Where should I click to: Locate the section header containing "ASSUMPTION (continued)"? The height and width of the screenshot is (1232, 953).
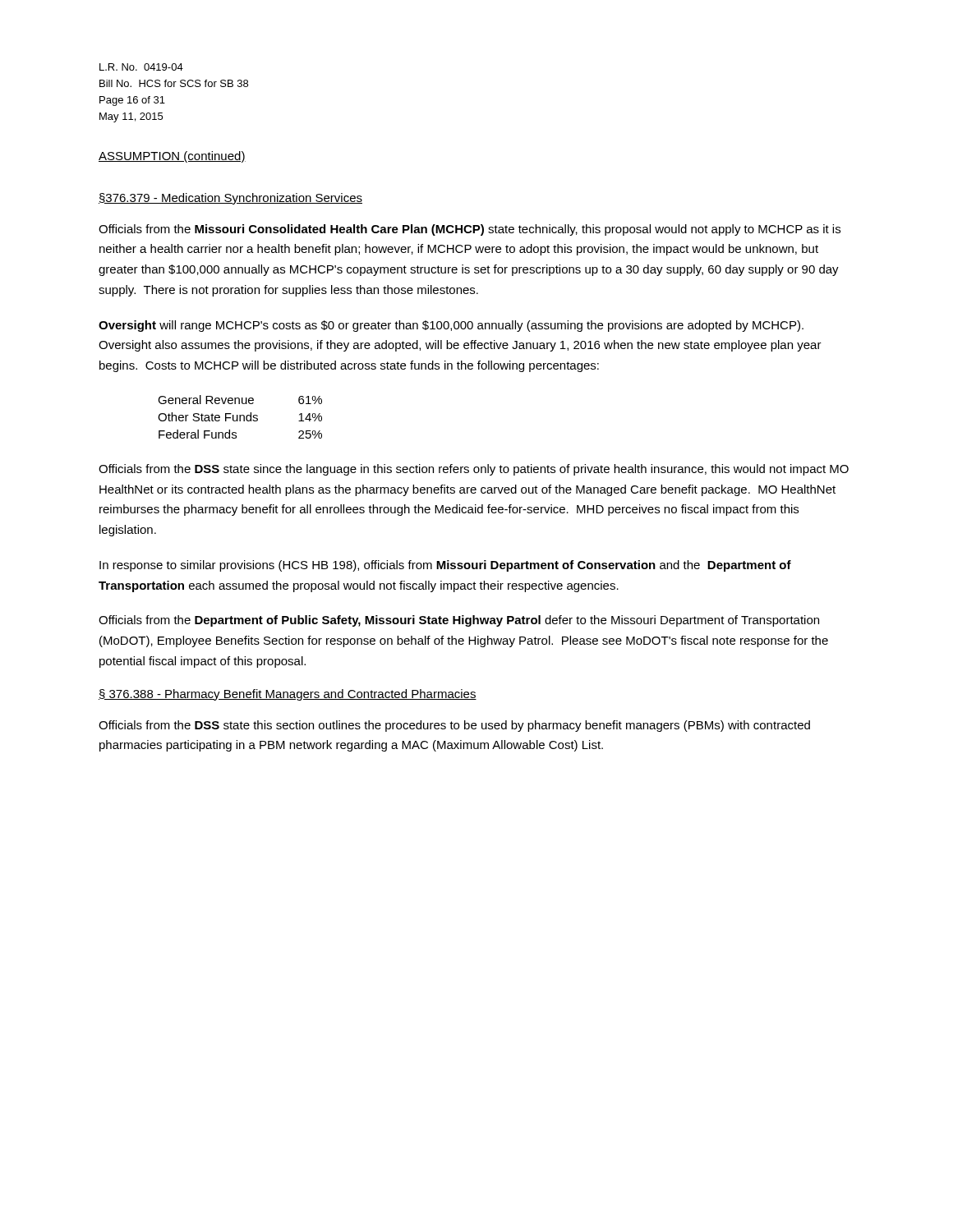(x=172, y=155)
